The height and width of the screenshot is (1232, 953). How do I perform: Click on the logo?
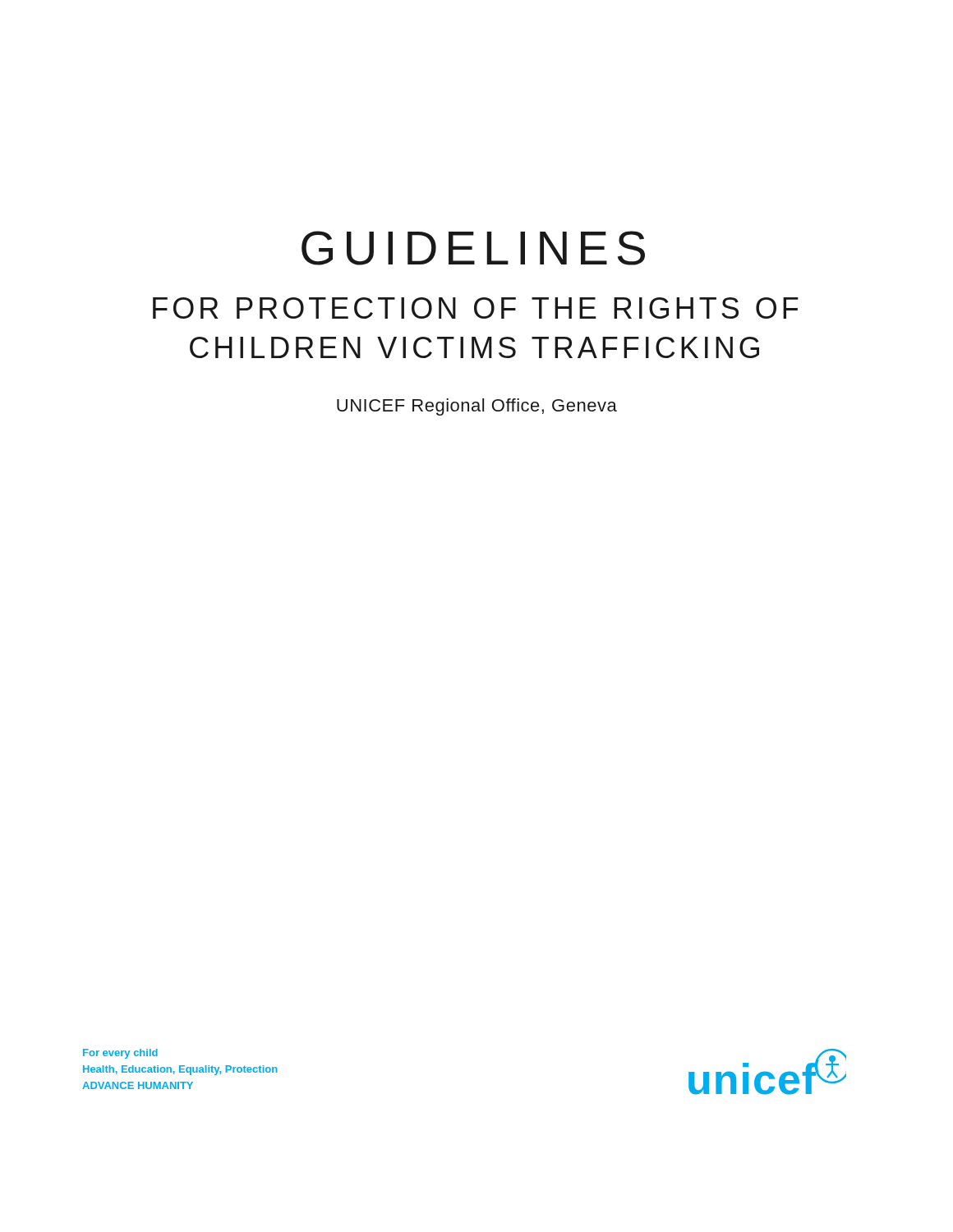(766, 1079)
